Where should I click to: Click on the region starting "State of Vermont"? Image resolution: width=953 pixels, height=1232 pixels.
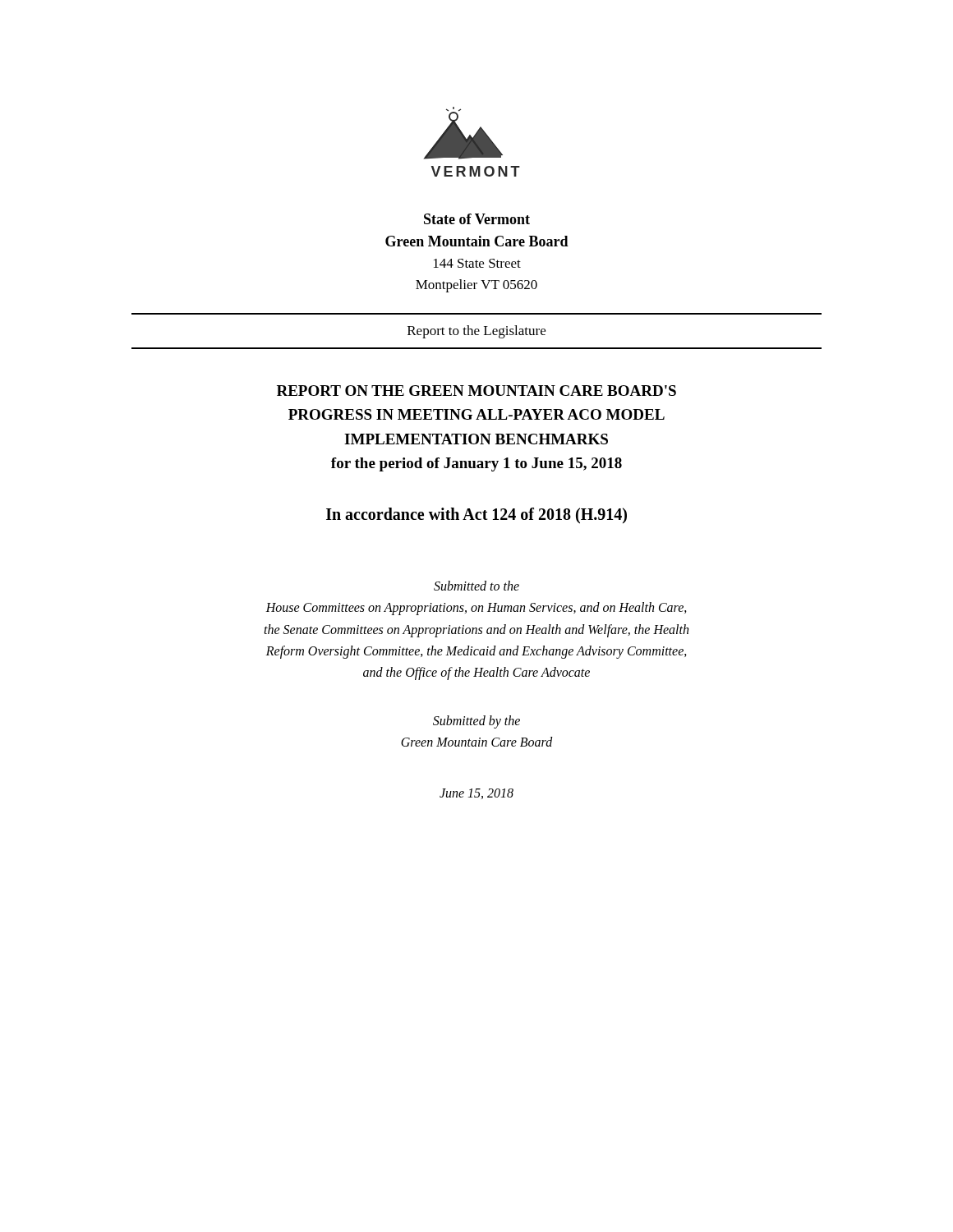click(476, 252)
